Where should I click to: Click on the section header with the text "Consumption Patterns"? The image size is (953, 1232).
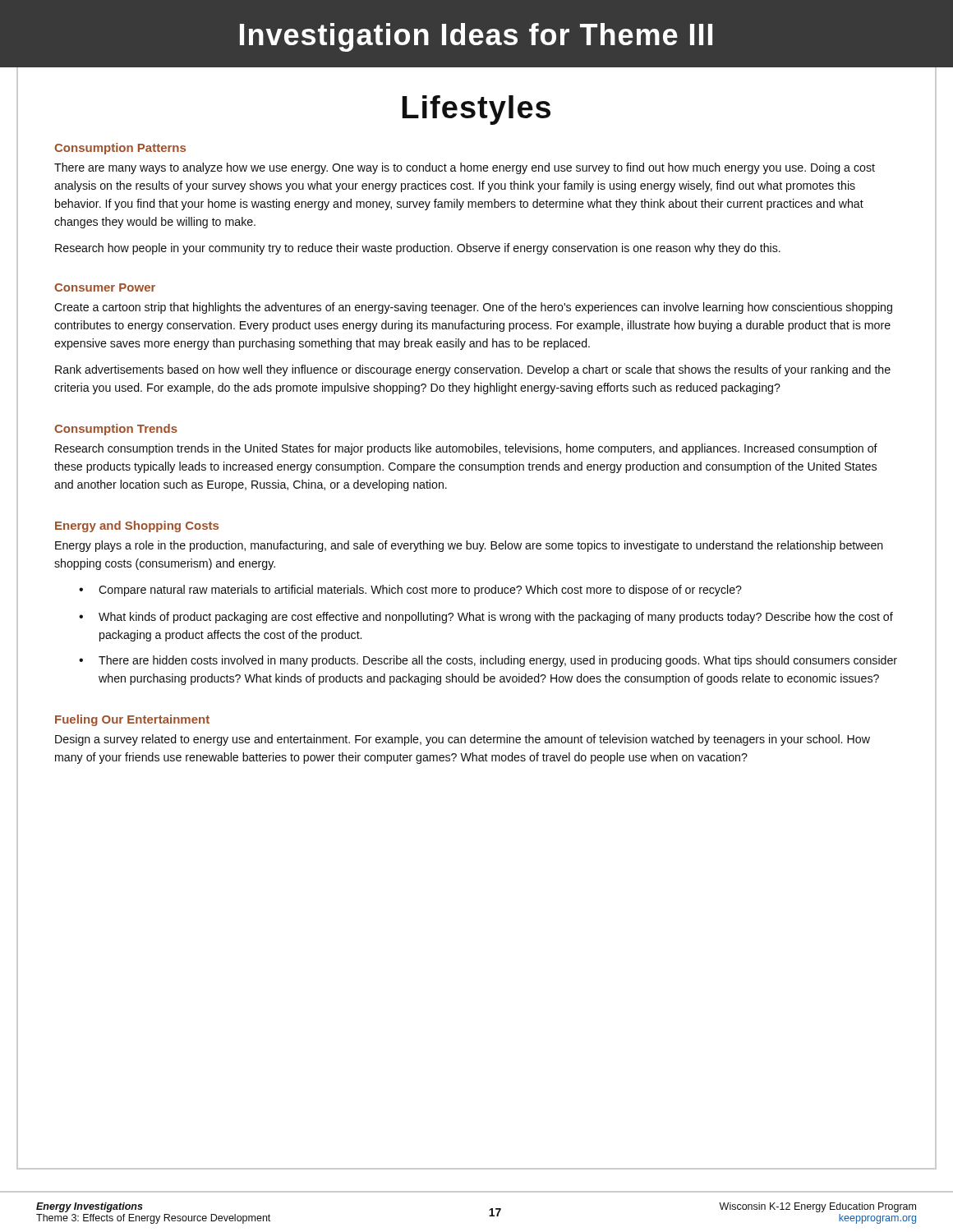[120, 147]
